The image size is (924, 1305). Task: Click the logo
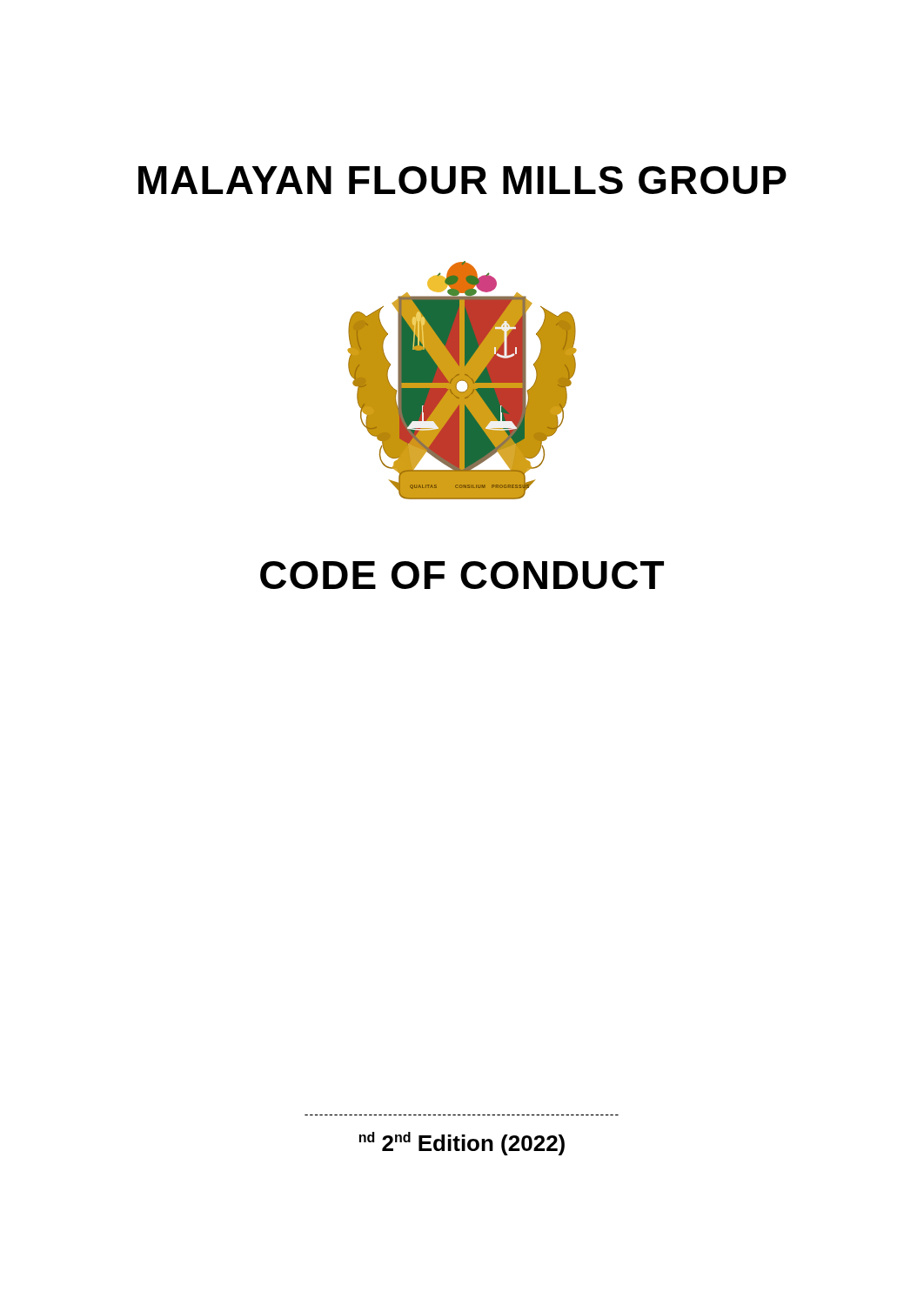pos(462,378)
